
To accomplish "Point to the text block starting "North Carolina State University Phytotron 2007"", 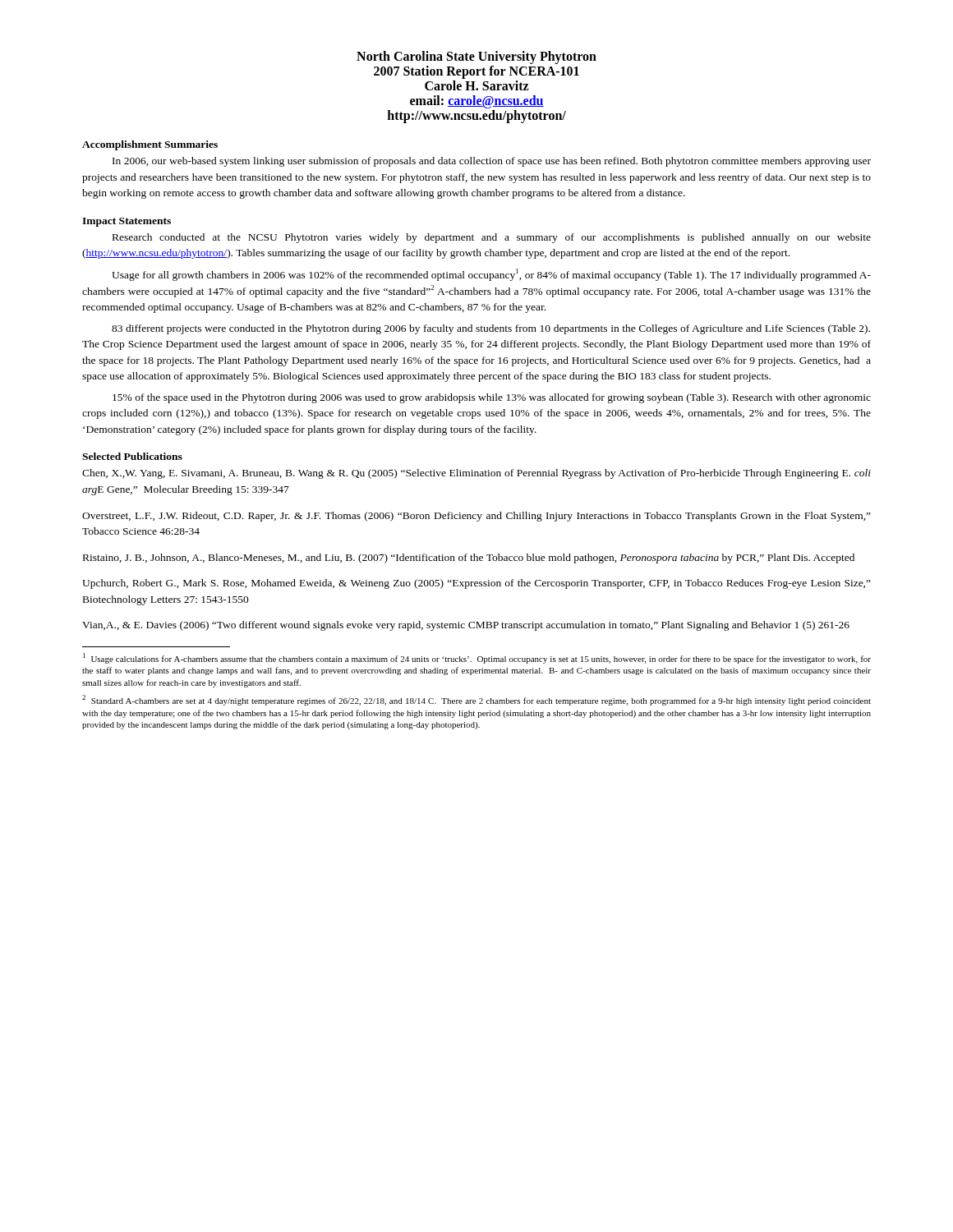I will 476,86.
